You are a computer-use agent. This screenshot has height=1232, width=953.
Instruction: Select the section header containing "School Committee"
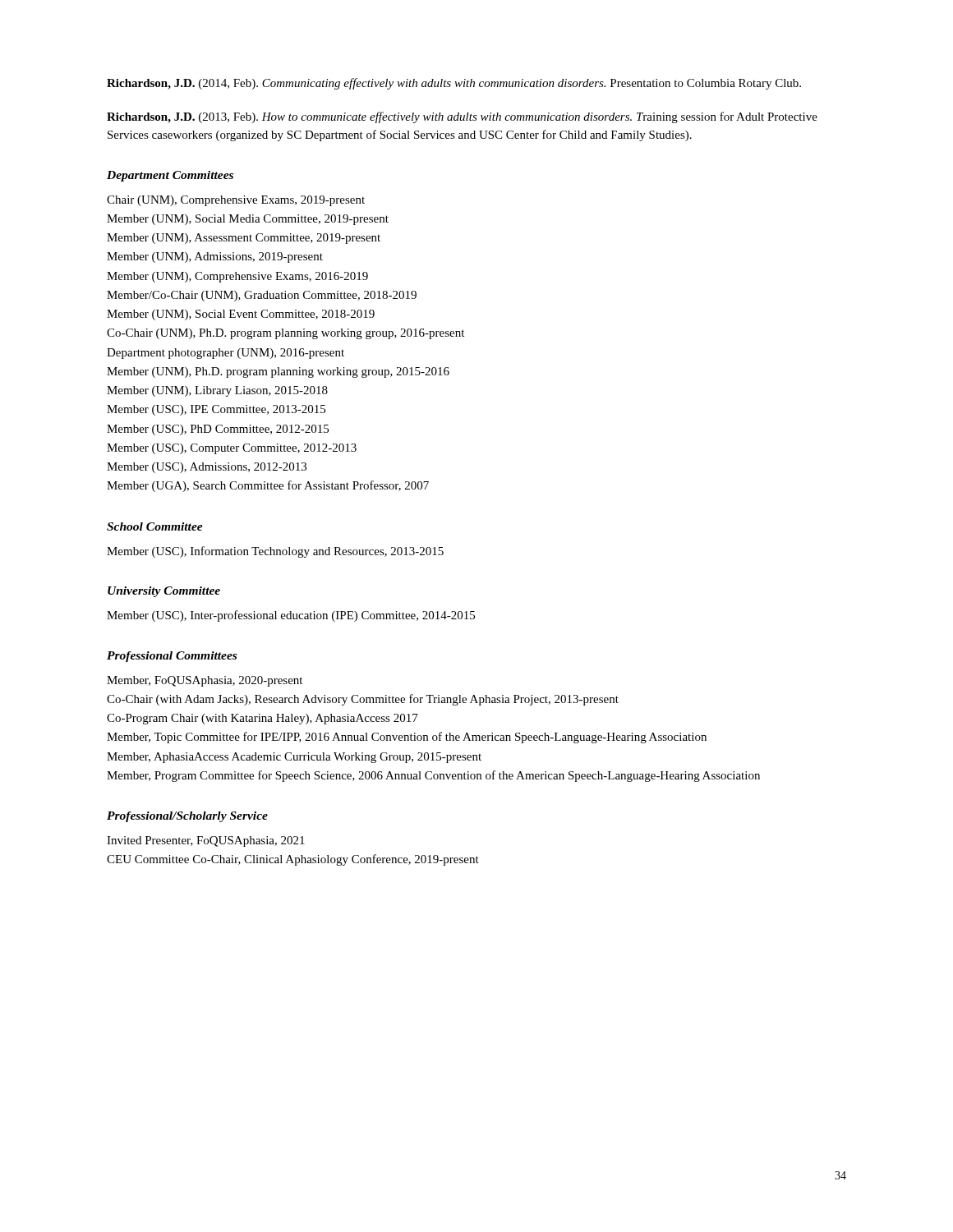[x=155, y=526]
